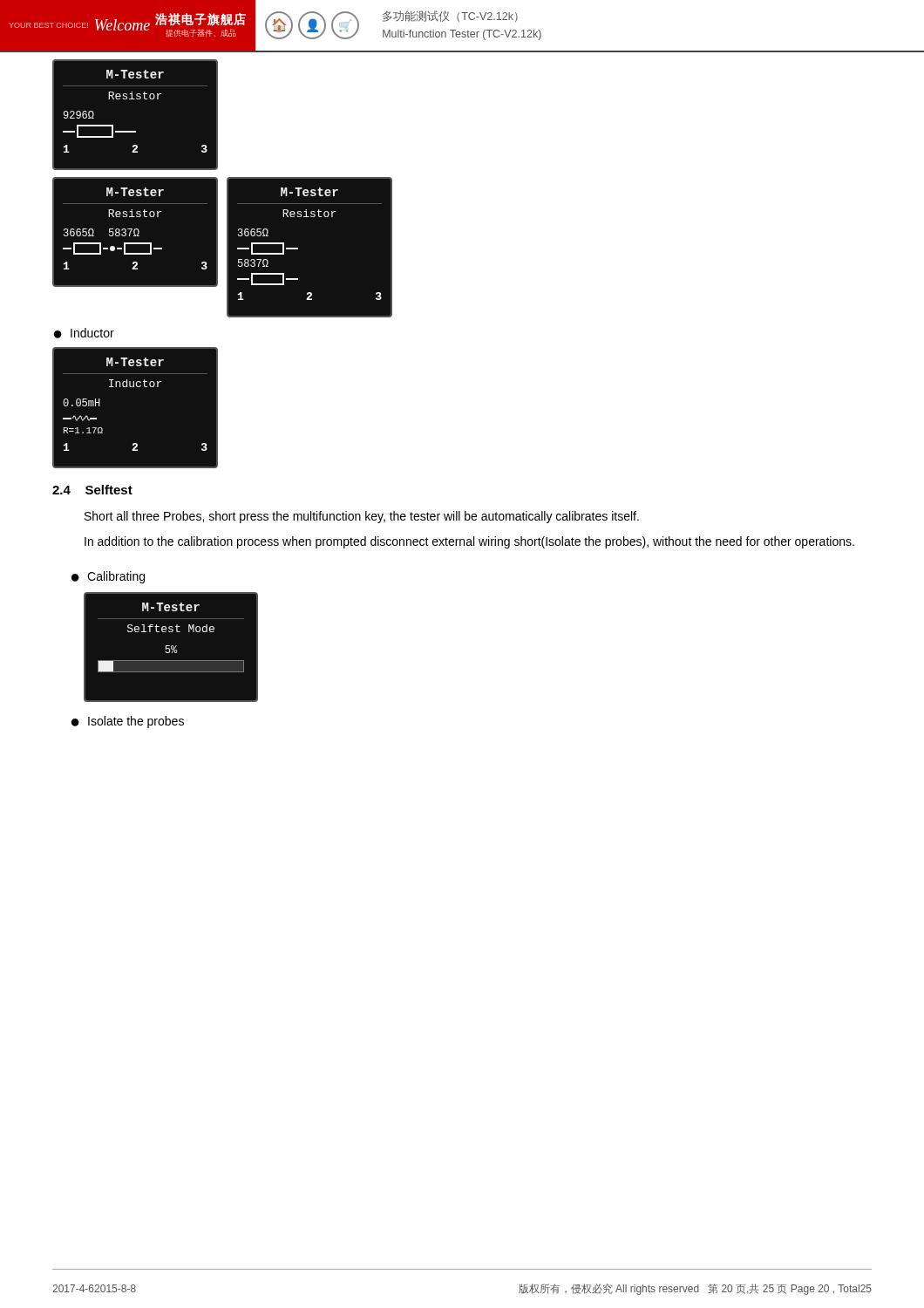Click on the text block starting "● Isolate the probes"
The height and width of the screenshot is (1308, 924).
127,721
